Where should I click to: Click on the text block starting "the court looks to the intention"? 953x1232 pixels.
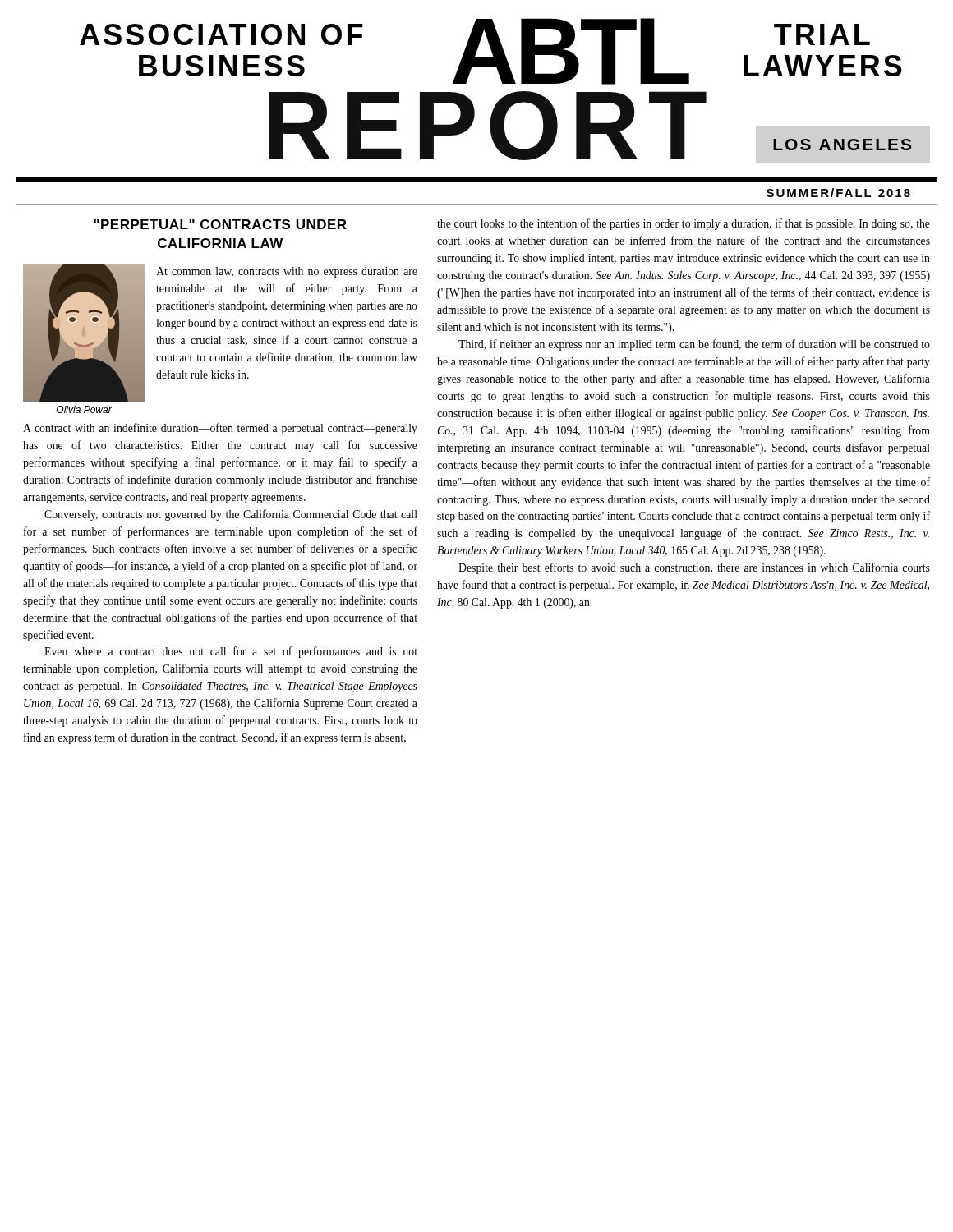click(684, 414)
